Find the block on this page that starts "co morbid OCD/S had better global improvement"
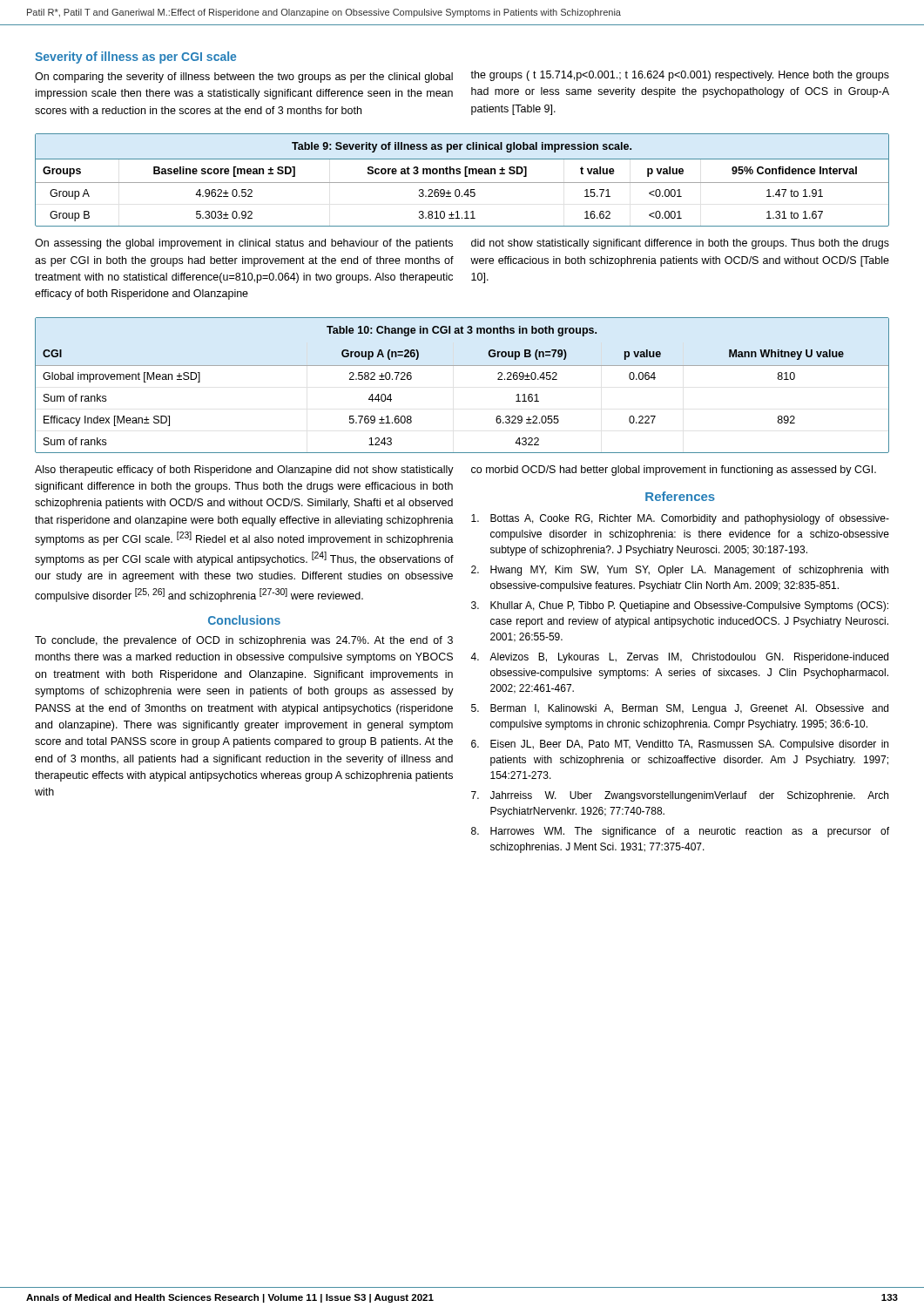 point(674,469)
